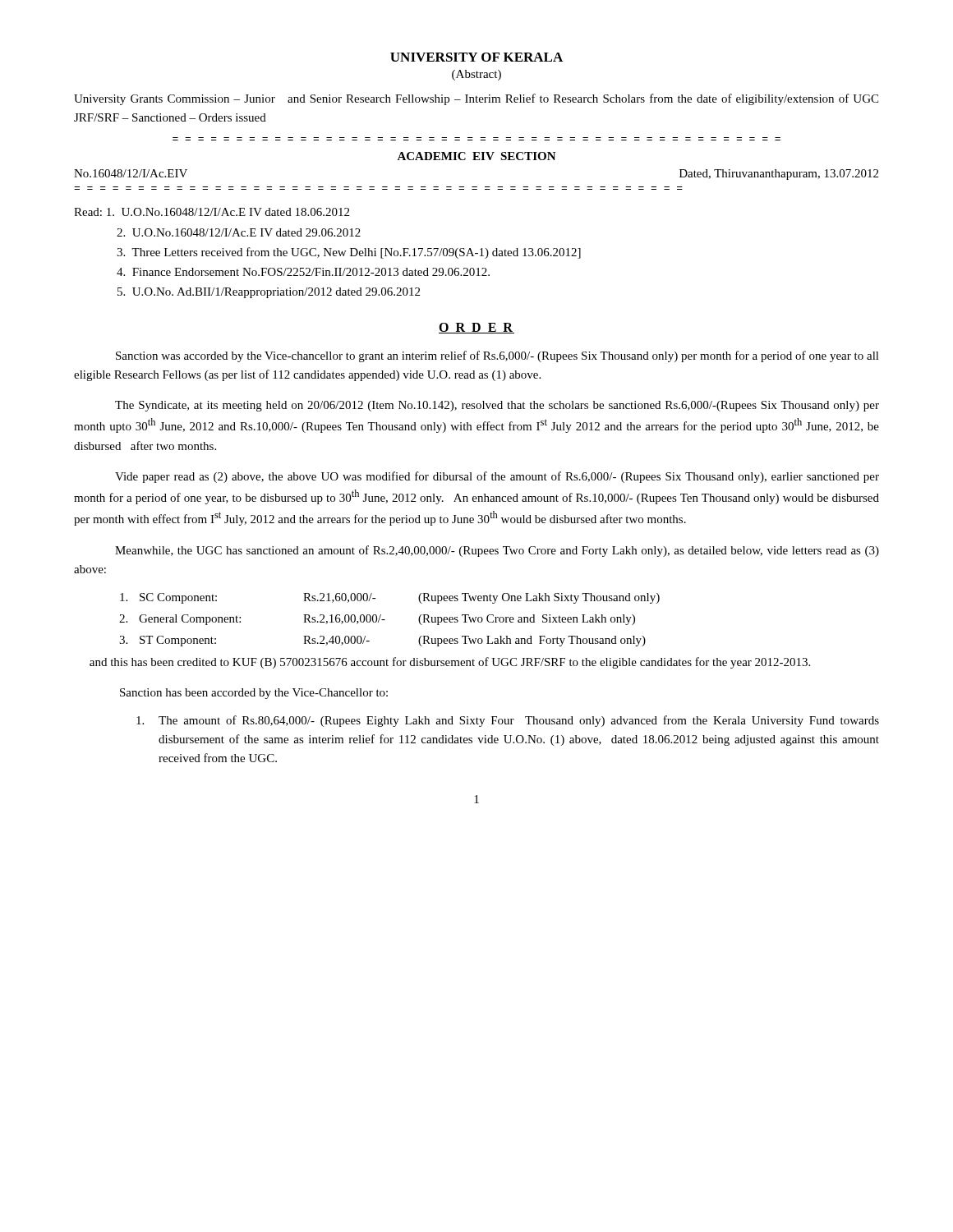Image resolution: width=953 pixels, height=1232 pixels.
Task: Find the block on this page that starts "Vide paper read as (2) above, the above"
Action: tap(476, 498)
